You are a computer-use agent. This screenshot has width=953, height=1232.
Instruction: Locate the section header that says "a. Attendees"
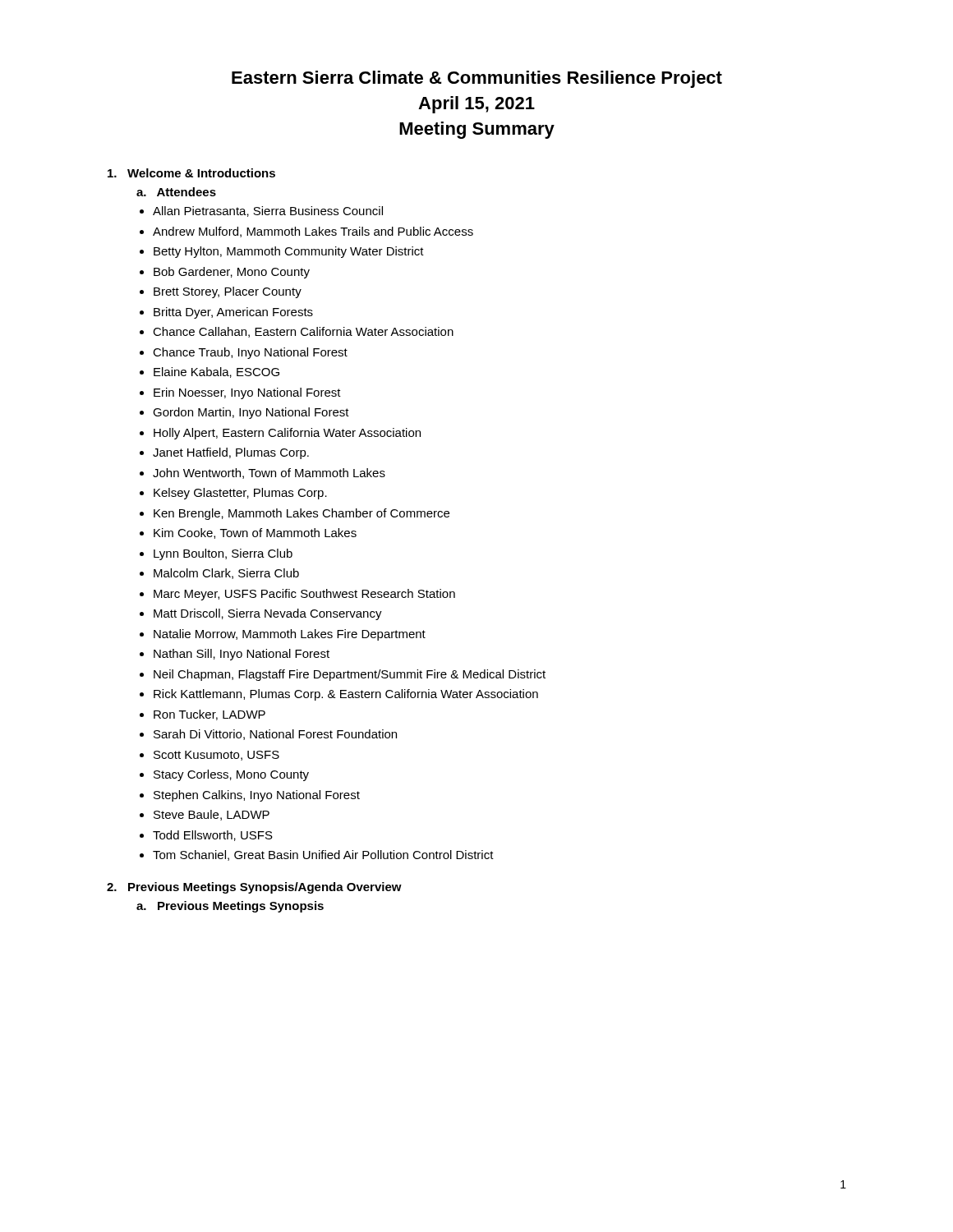pos(176,192)
